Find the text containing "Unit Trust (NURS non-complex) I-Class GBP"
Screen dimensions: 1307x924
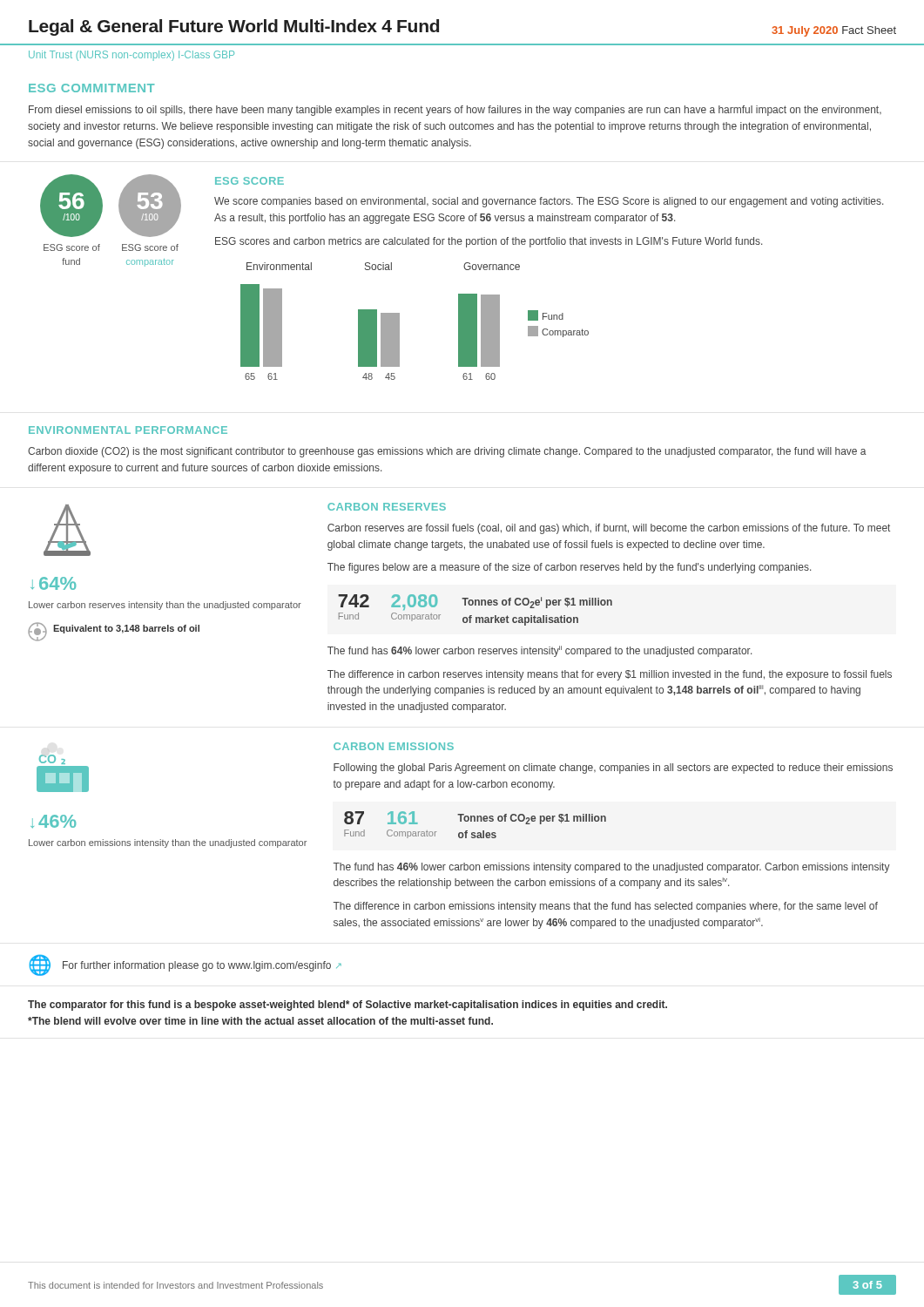pyautogui.click(x=132, y=55)
